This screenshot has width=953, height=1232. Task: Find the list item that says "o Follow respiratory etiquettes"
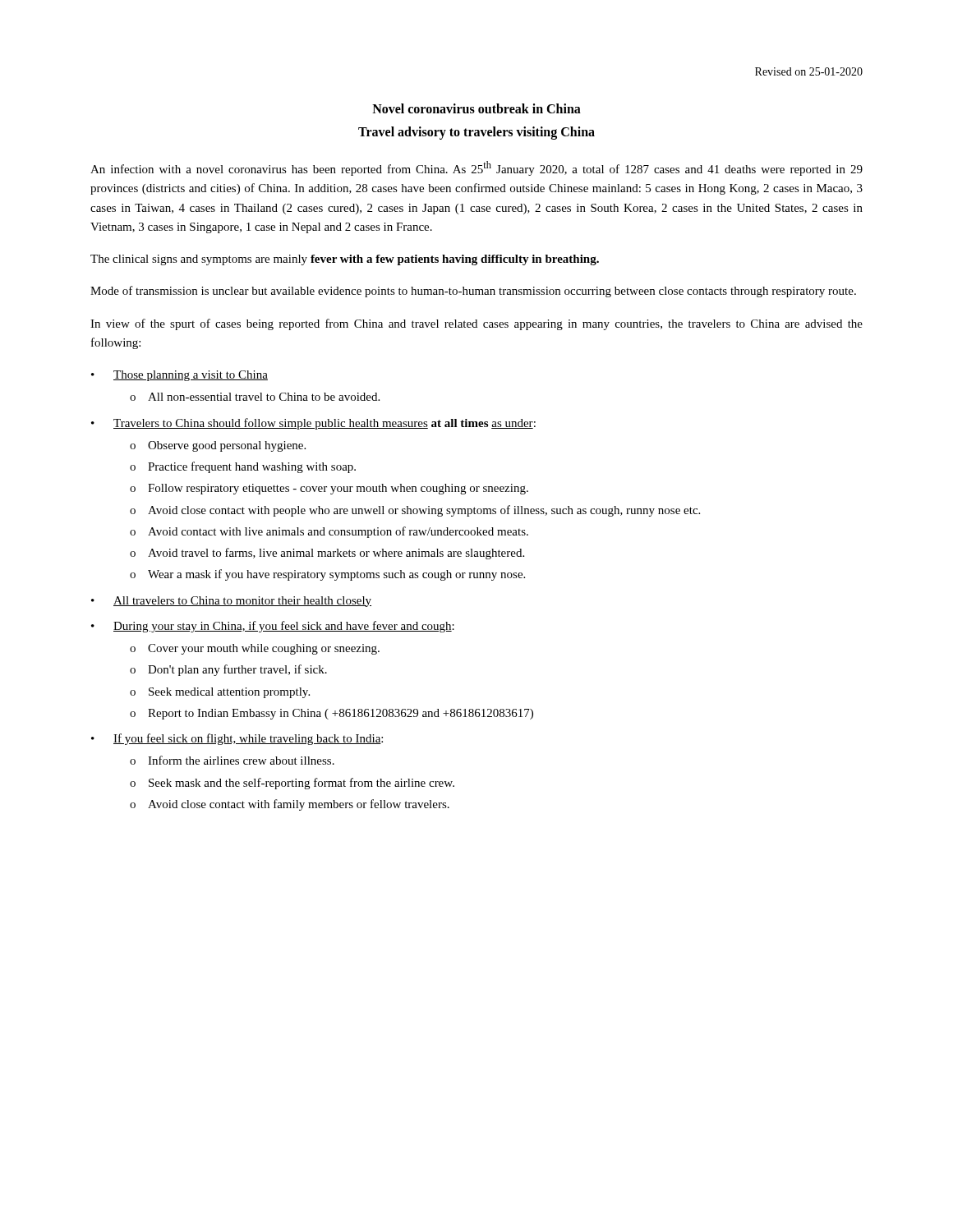tap(329, 489)
